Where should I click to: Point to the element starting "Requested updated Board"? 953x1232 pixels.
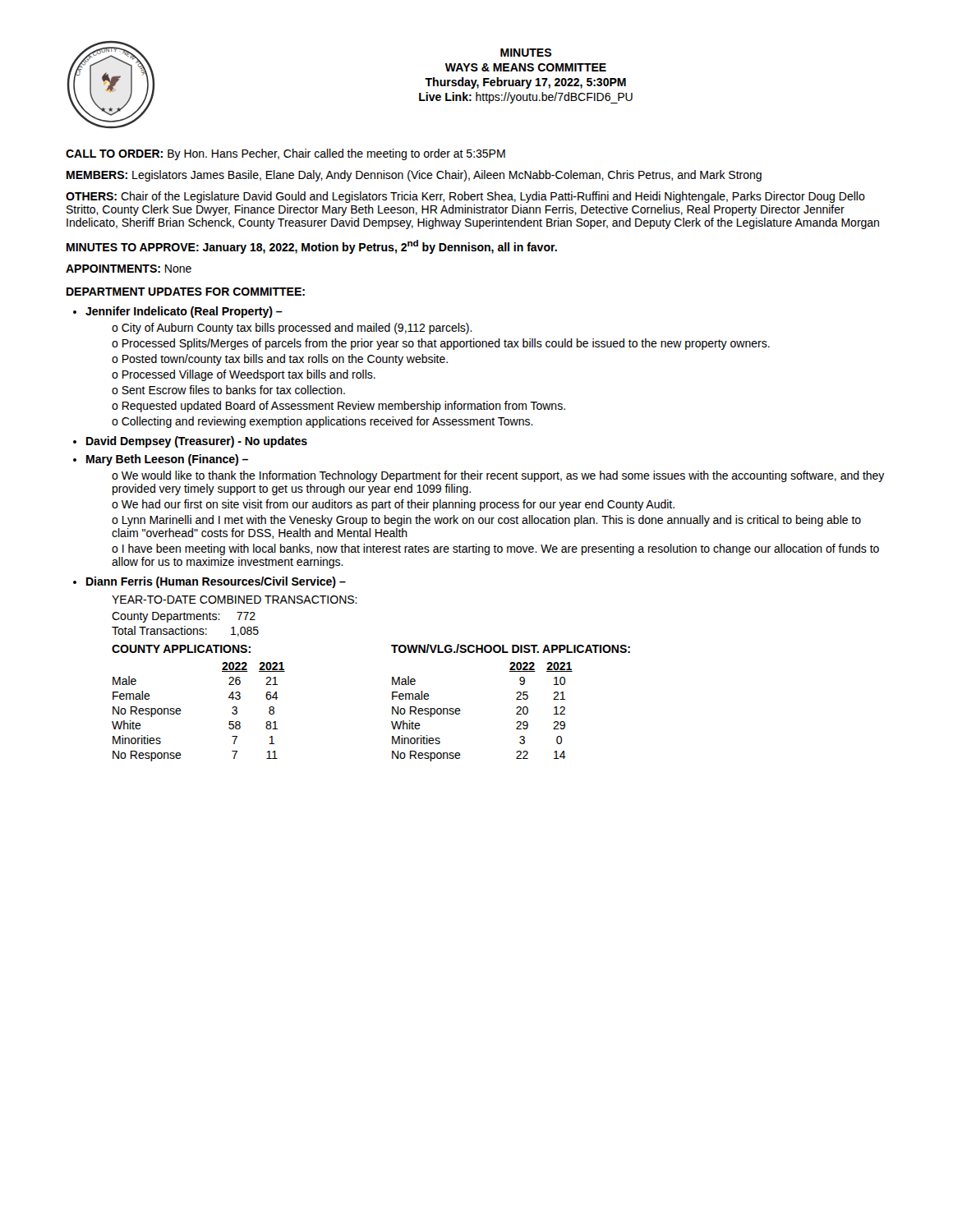coord(344,405)
